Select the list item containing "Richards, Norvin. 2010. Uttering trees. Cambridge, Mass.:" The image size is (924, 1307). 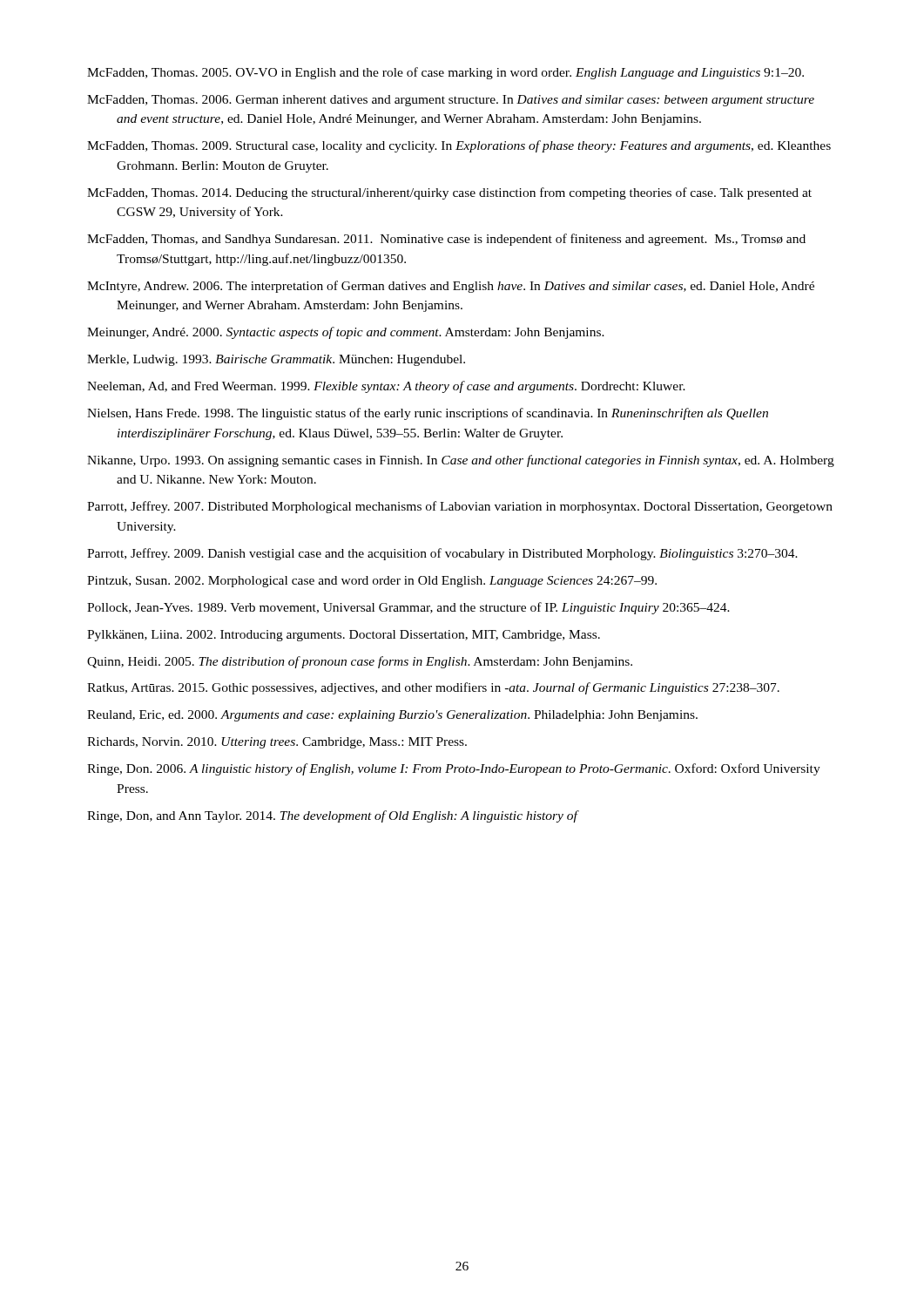pos(277,741)
